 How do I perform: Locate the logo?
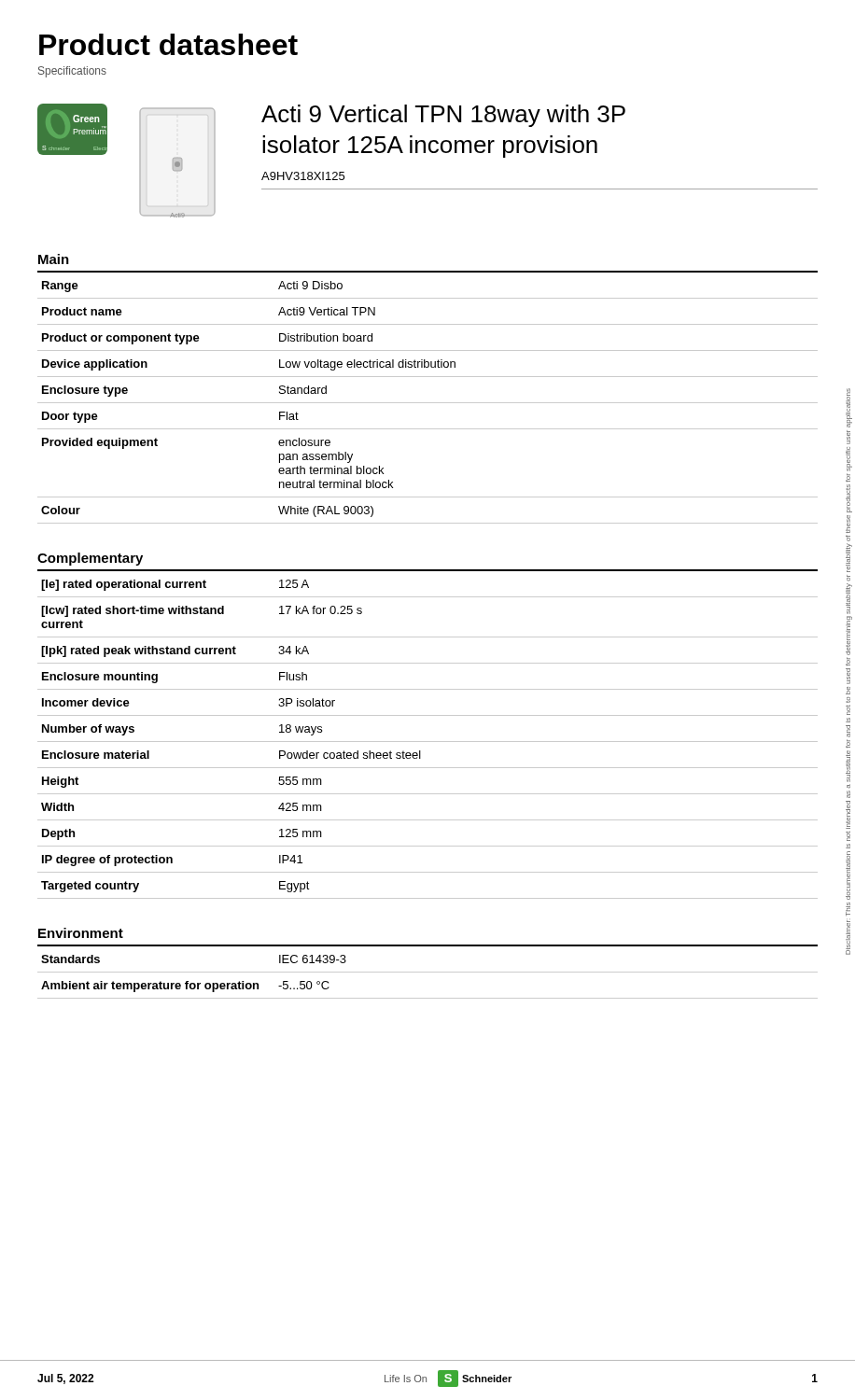click(75, 131)
